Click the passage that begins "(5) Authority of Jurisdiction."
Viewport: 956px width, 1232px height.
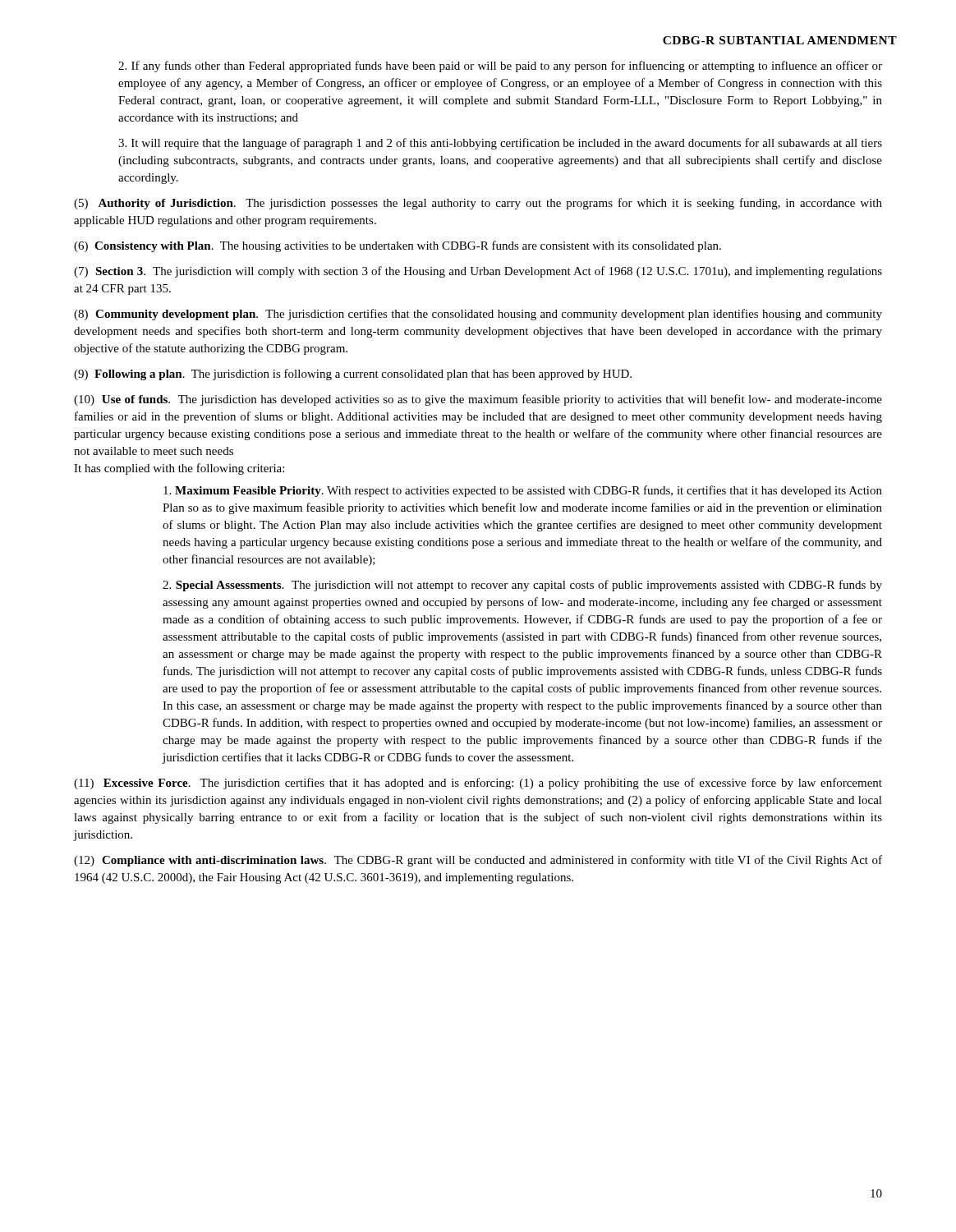(x=478, y=211)
